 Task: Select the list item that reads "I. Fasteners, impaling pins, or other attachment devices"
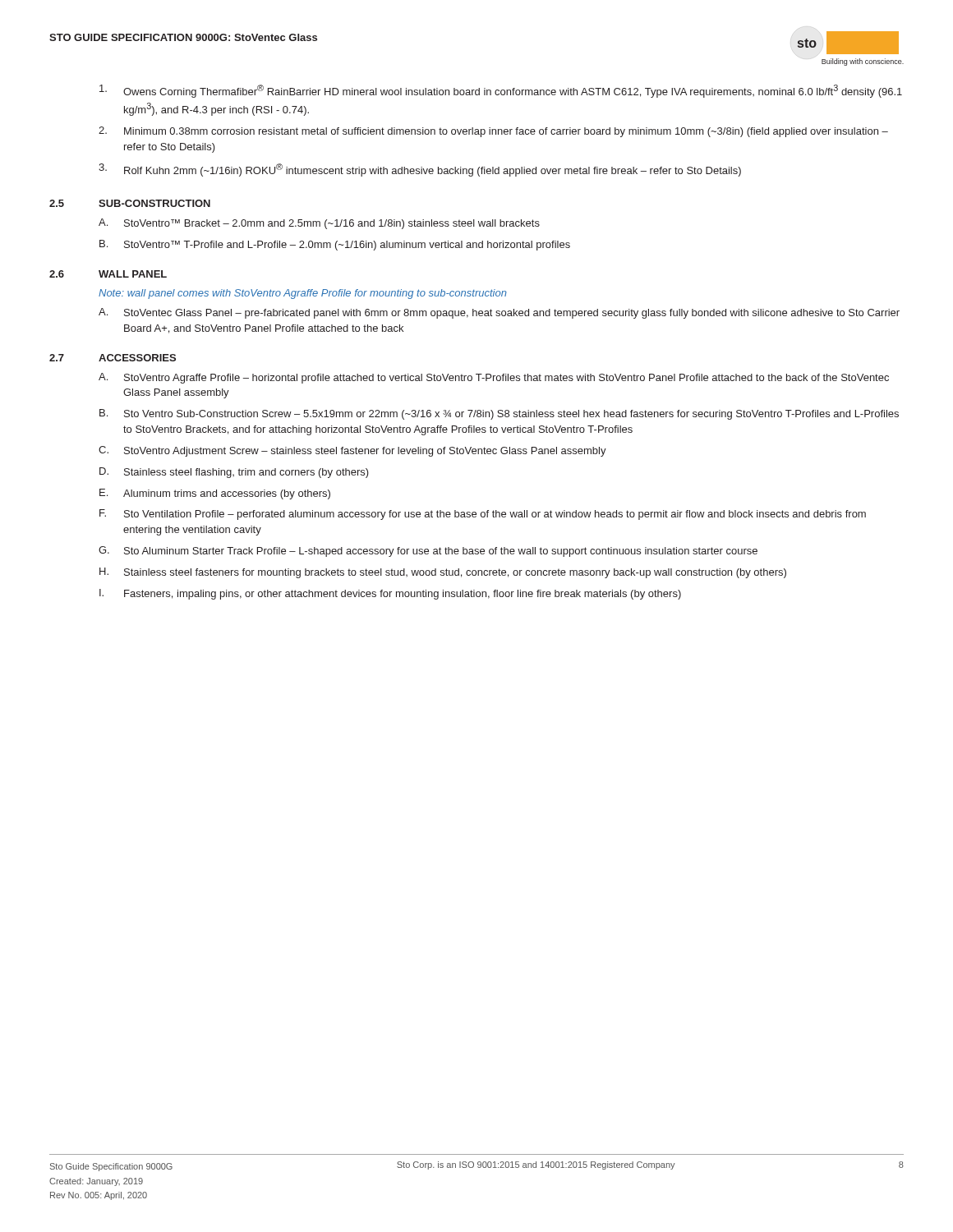click(501, 594)
